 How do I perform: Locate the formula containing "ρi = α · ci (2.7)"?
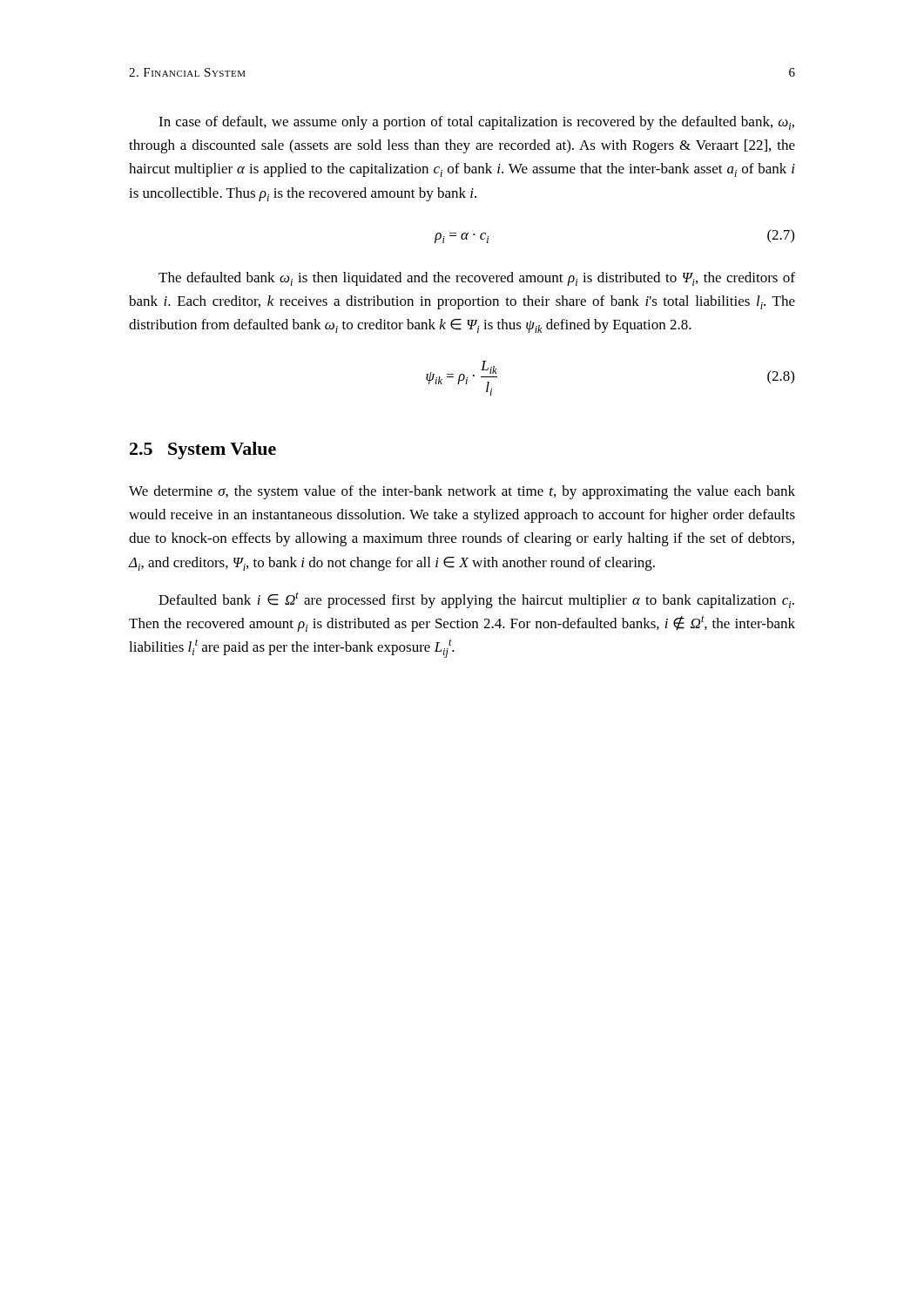point(465,237)
